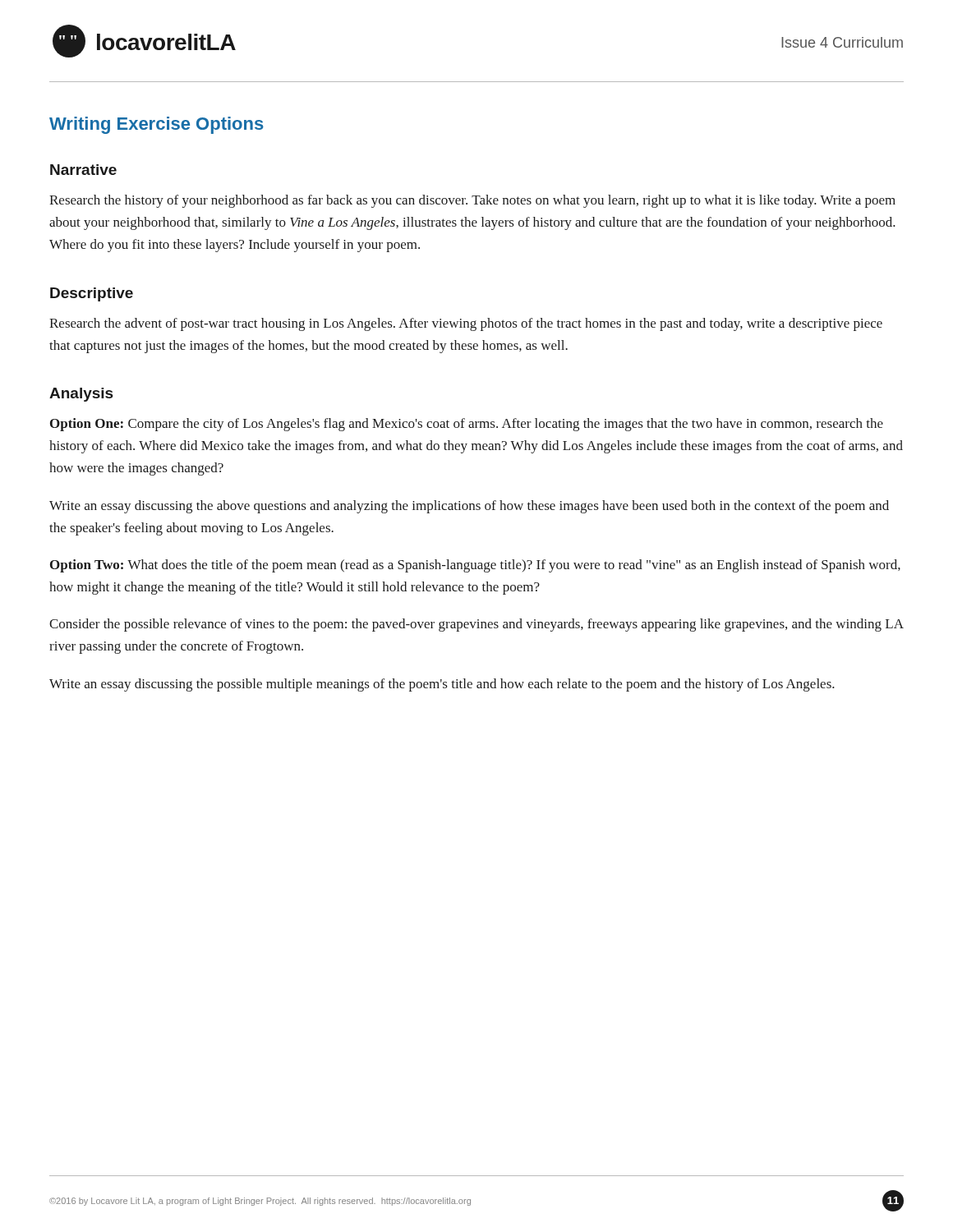Screen dimensions: 1232x953
Task: Click on the text block containing "Research the history of your neighborhood"
Action: click(x=473, y=222)
